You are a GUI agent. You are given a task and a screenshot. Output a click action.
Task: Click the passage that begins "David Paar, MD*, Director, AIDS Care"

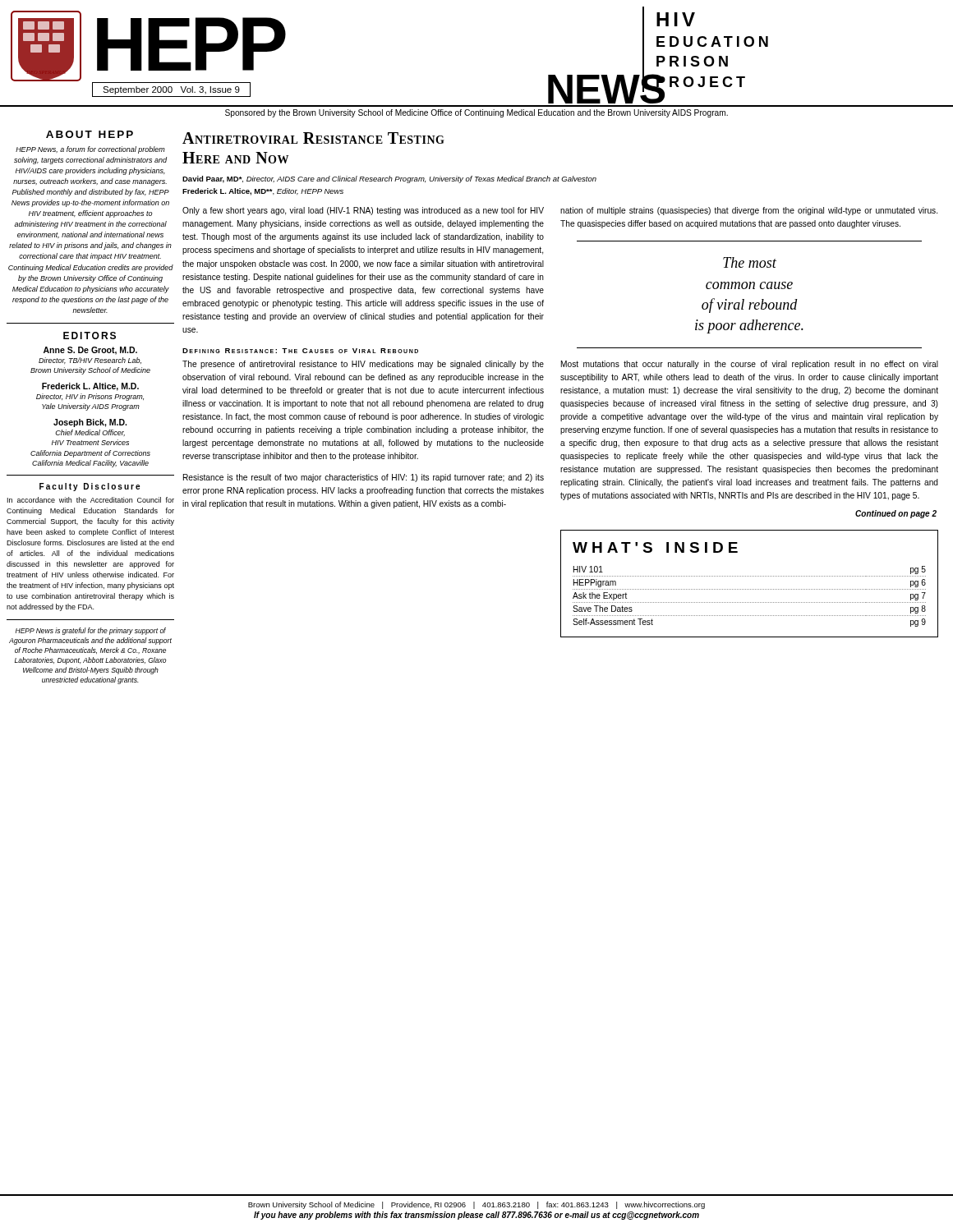click(x=389, y=185)
